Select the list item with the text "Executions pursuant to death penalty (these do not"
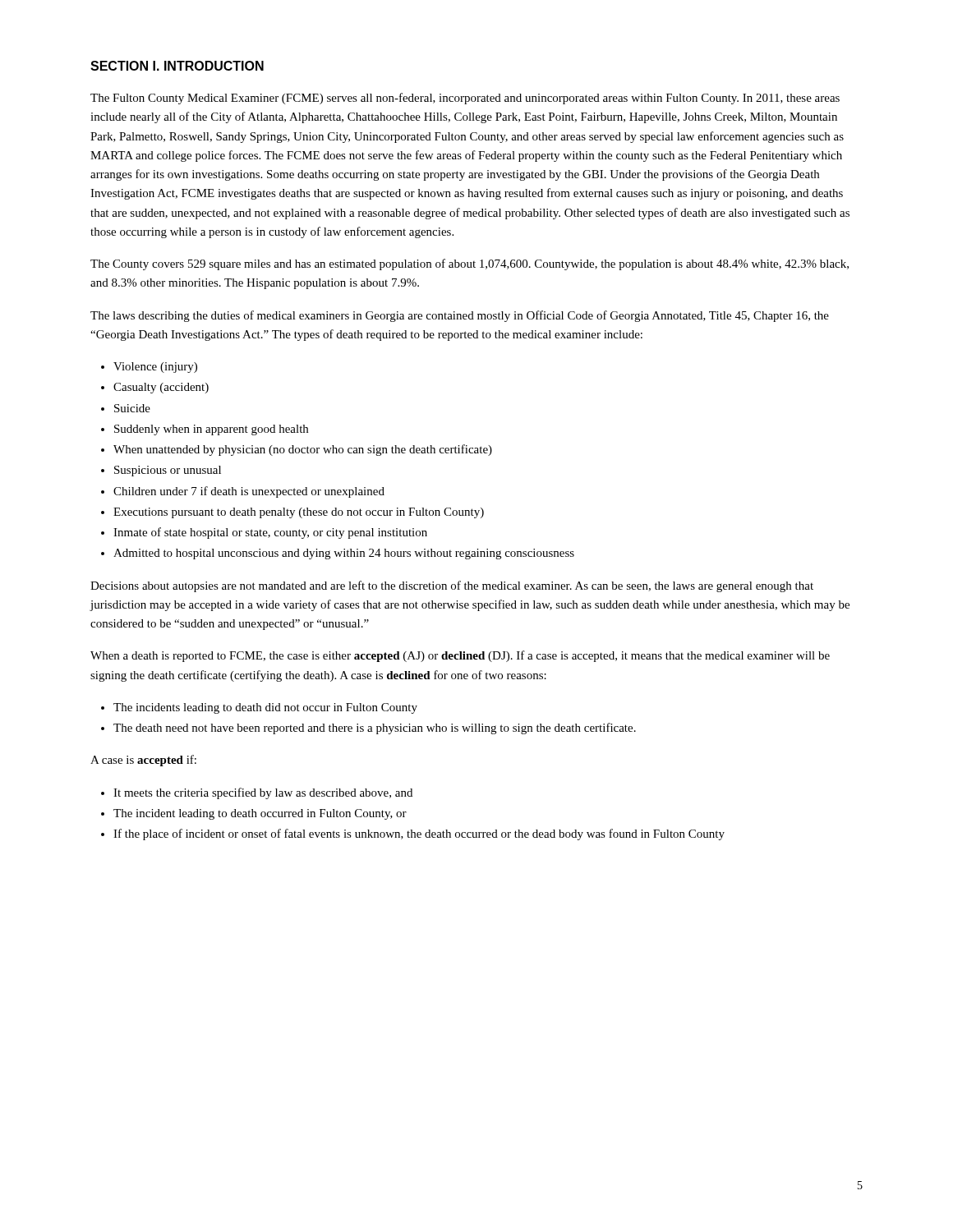Image resolution: width=953 pixels, height=1232 pixels. pyautogui.click(x=299, y=511)
